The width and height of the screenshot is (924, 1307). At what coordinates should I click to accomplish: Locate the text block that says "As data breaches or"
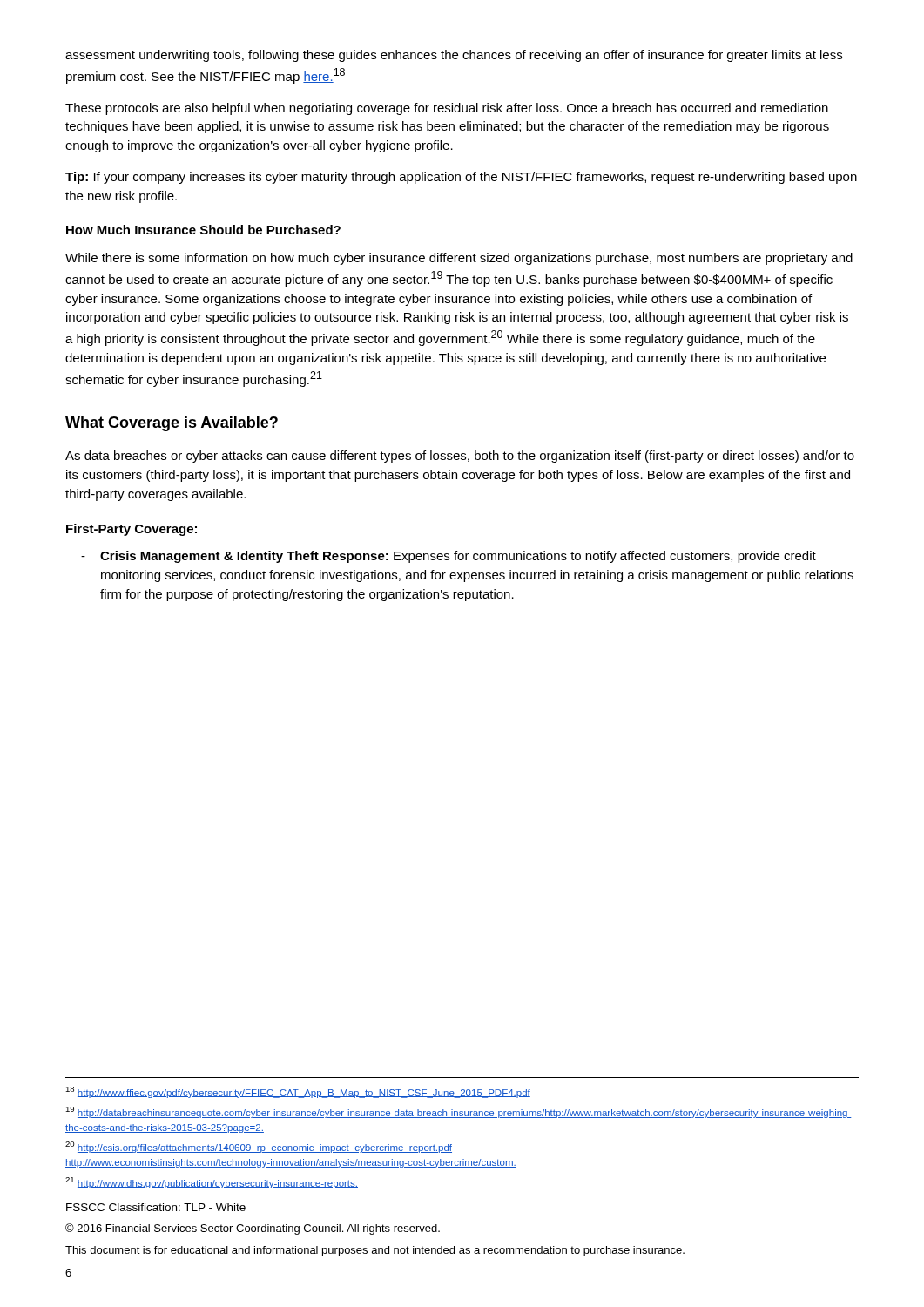point(462,475)
